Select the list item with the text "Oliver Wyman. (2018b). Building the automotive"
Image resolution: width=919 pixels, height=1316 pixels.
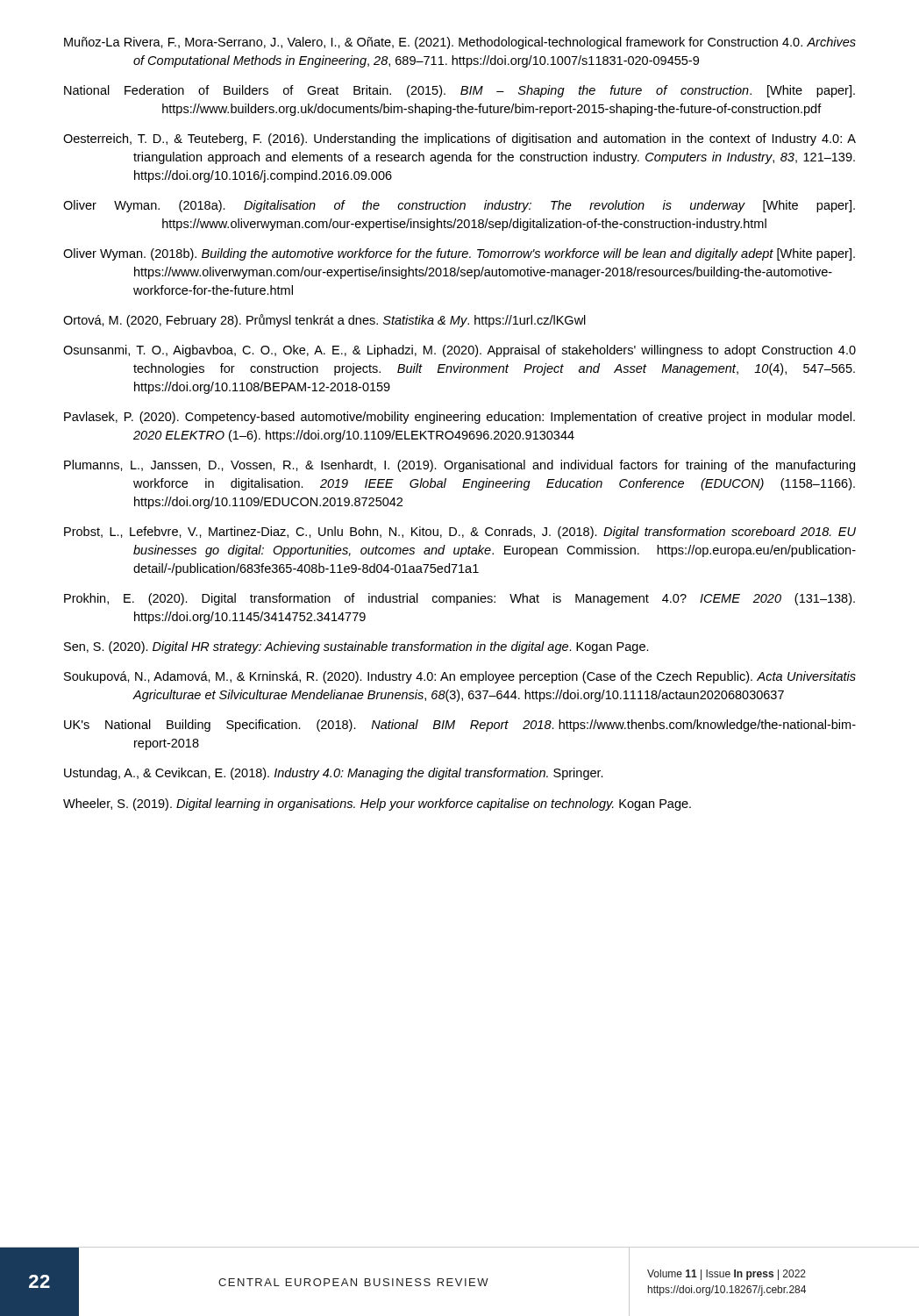[x=460, y=272]
